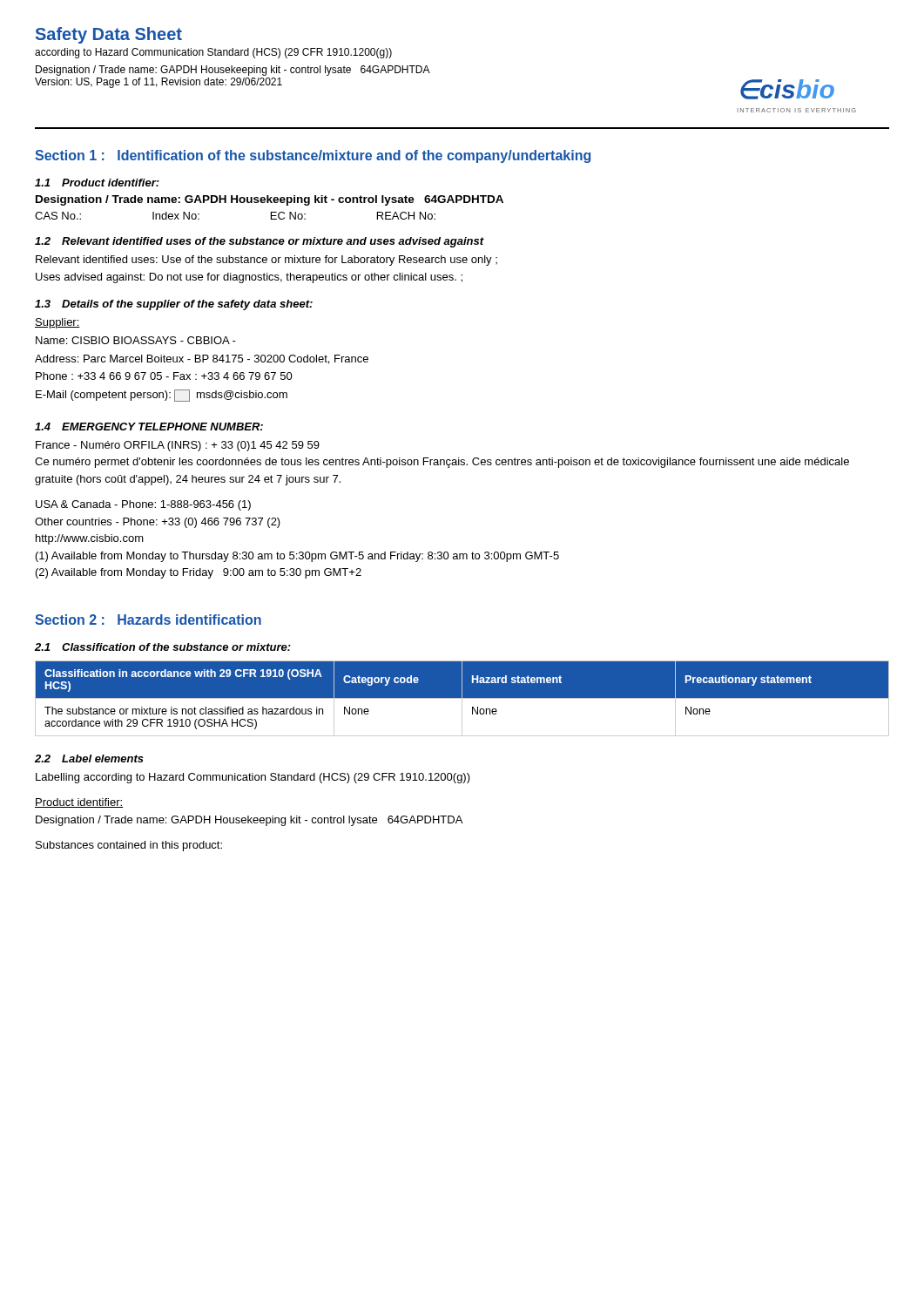Select the text block starting "USA & Canada -"

pyautogui.click(x=143, y=505)
